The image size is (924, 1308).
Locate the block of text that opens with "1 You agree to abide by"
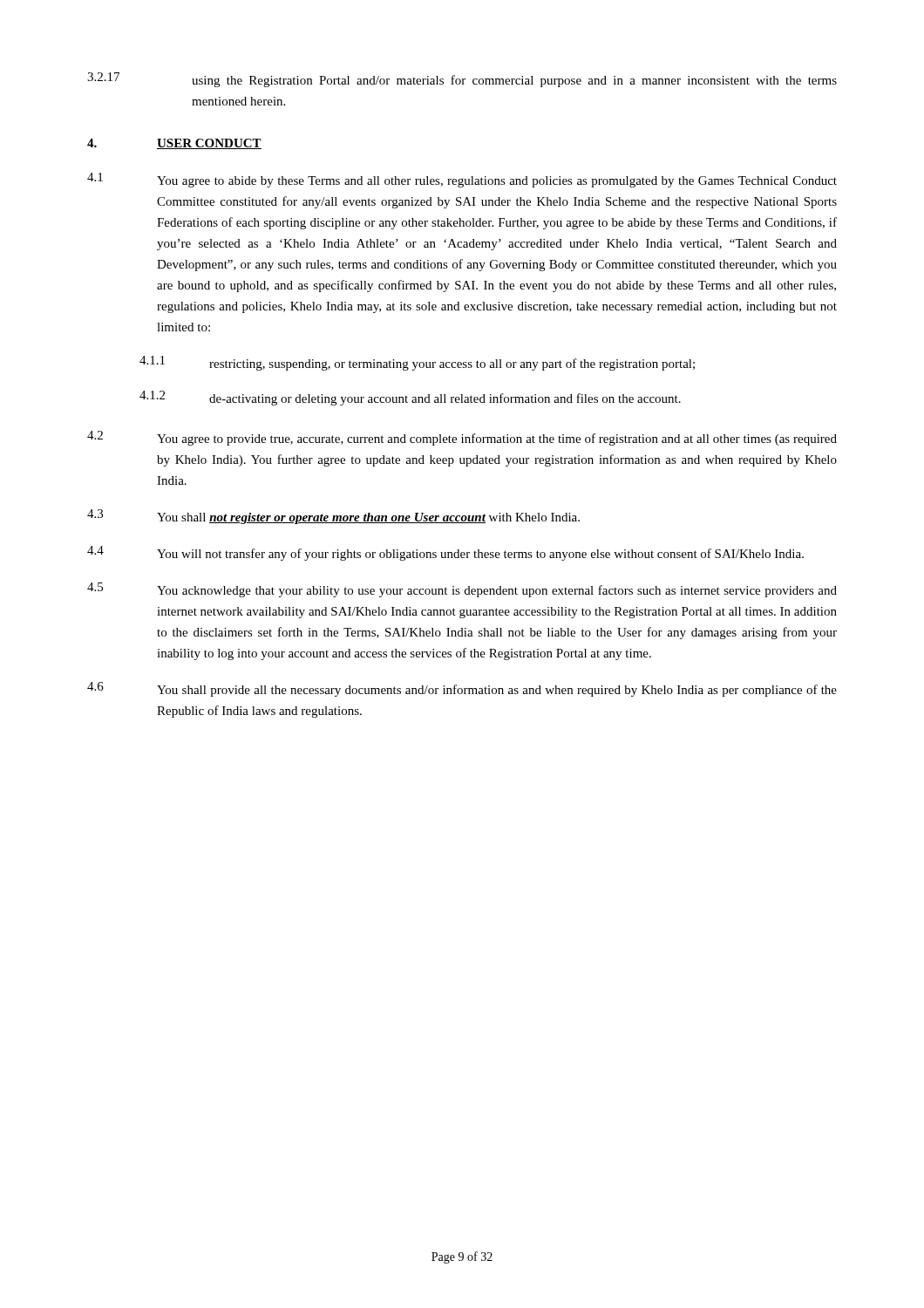[x=462, y=254]
